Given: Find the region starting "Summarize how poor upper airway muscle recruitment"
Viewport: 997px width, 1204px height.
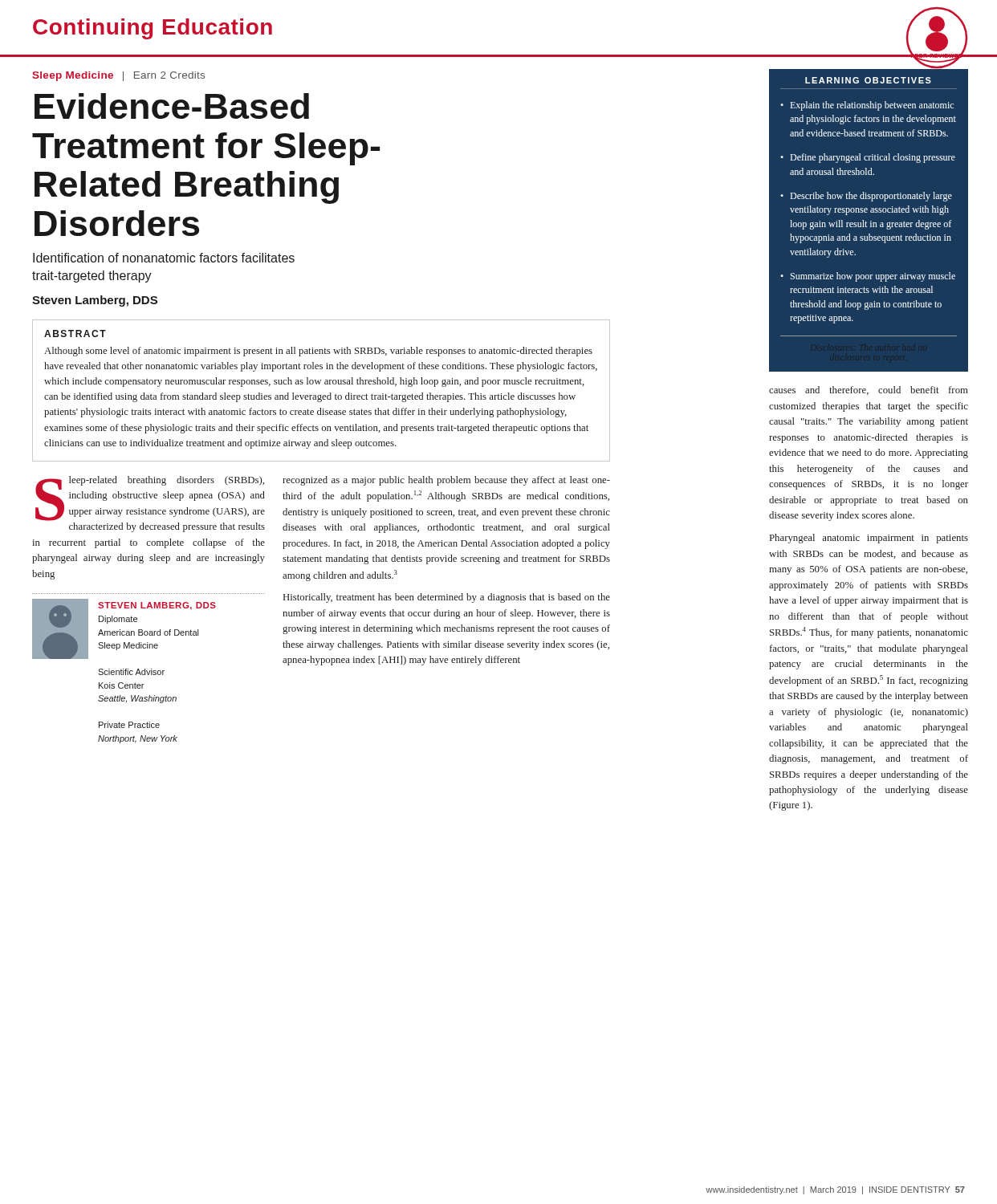Looking at the screenshot, I should click(873, 297).
